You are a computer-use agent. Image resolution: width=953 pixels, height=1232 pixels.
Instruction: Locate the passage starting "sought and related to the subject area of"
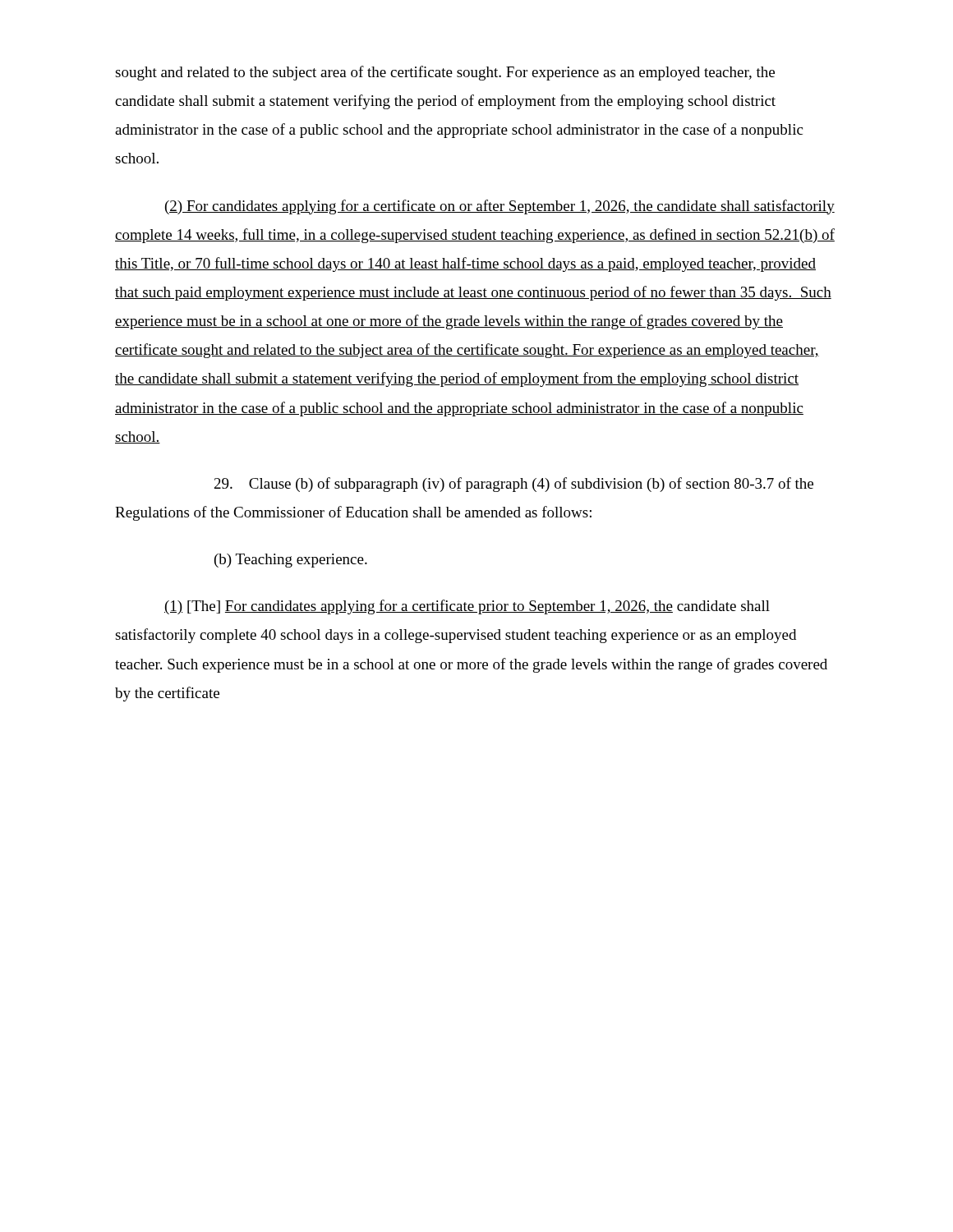click(x=459, y=115)
